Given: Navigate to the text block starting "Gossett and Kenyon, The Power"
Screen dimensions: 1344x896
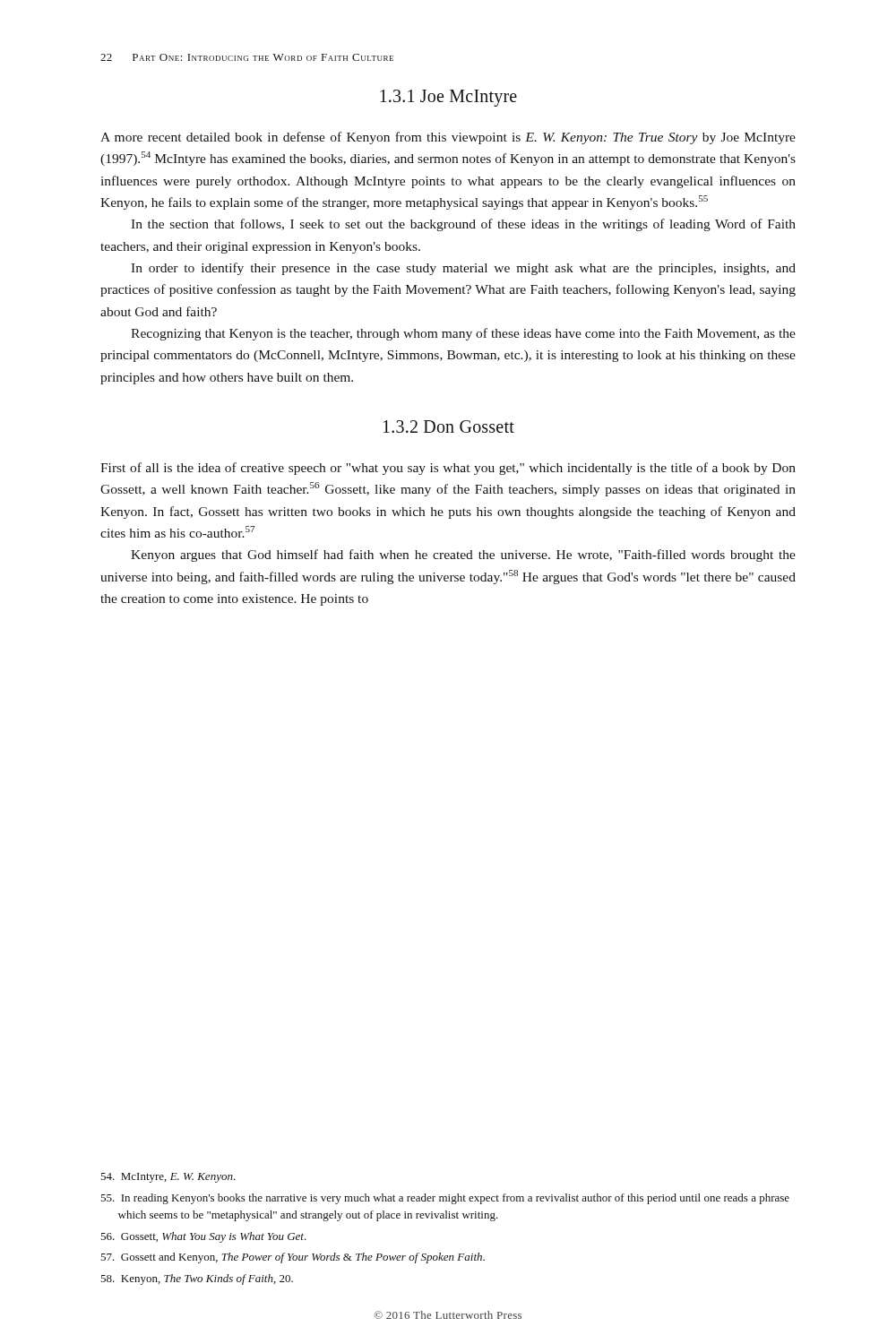Looking at the screenshot, I should (x=293, y=1257).
